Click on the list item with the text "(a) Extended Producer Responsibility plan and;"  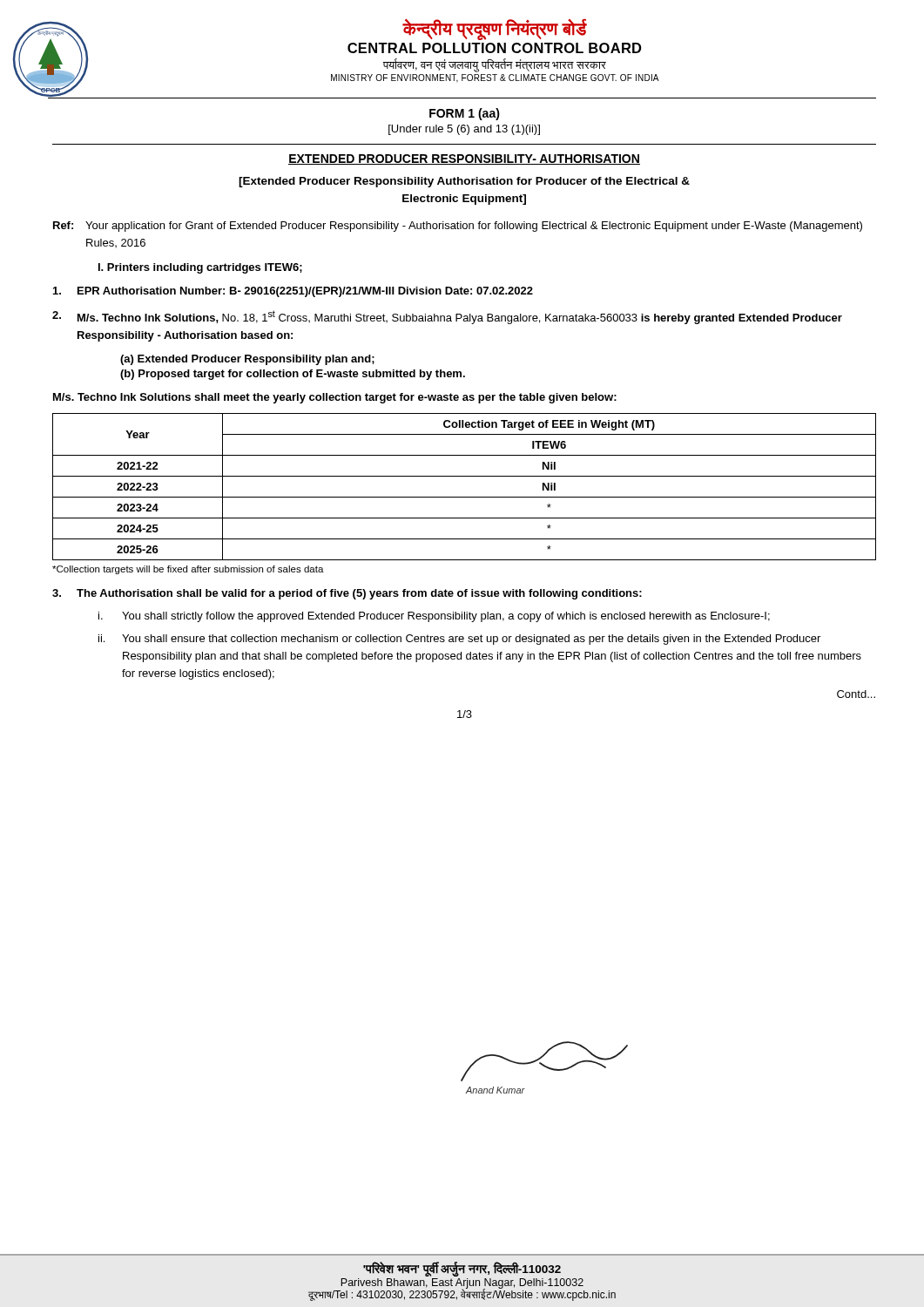[248, 358]
